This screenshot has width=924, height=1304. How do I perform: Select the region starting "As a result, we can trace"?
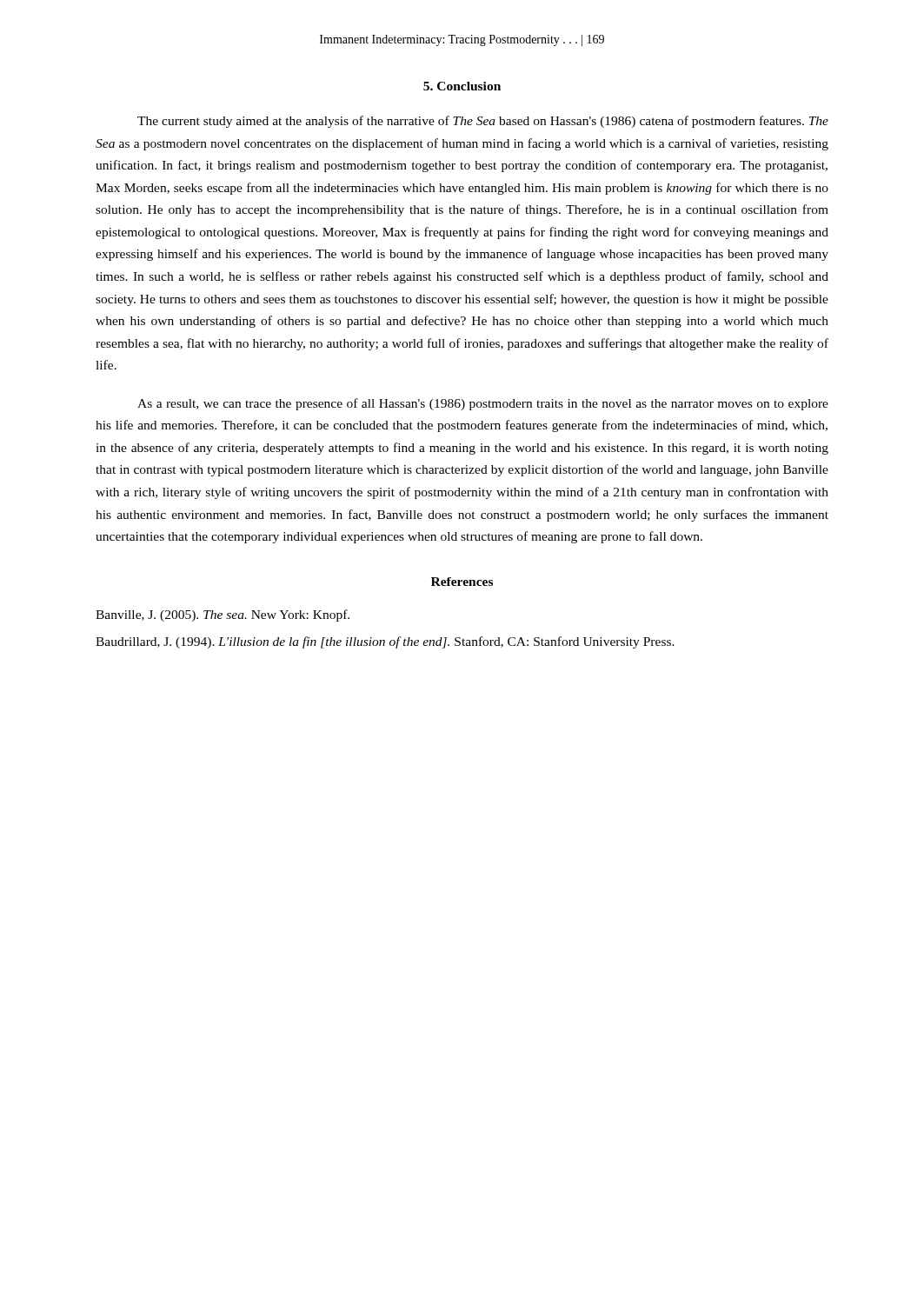tap(462, 470)
